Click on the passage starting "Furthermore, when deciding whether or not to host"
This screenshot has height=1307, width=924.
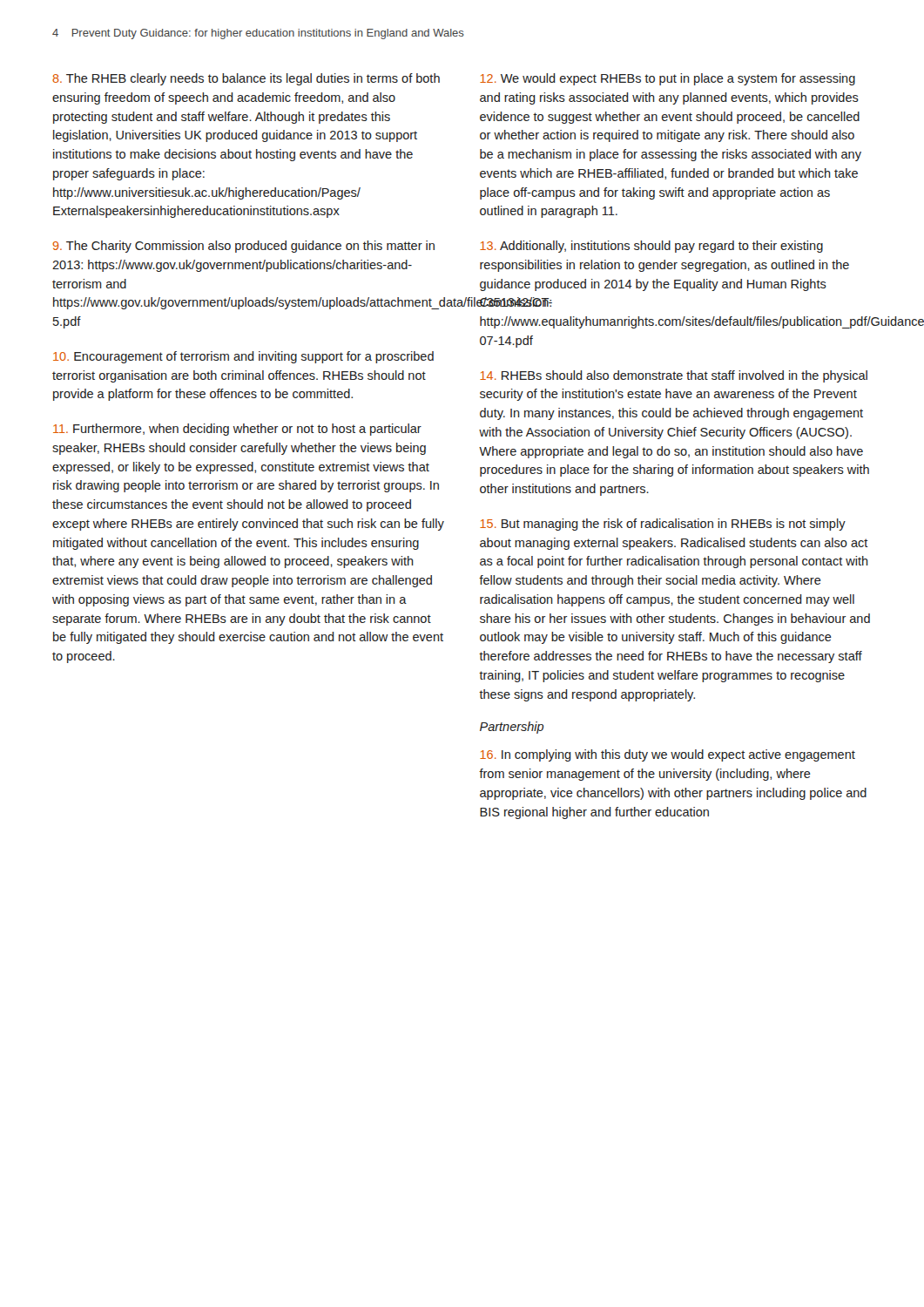point(248,542)
